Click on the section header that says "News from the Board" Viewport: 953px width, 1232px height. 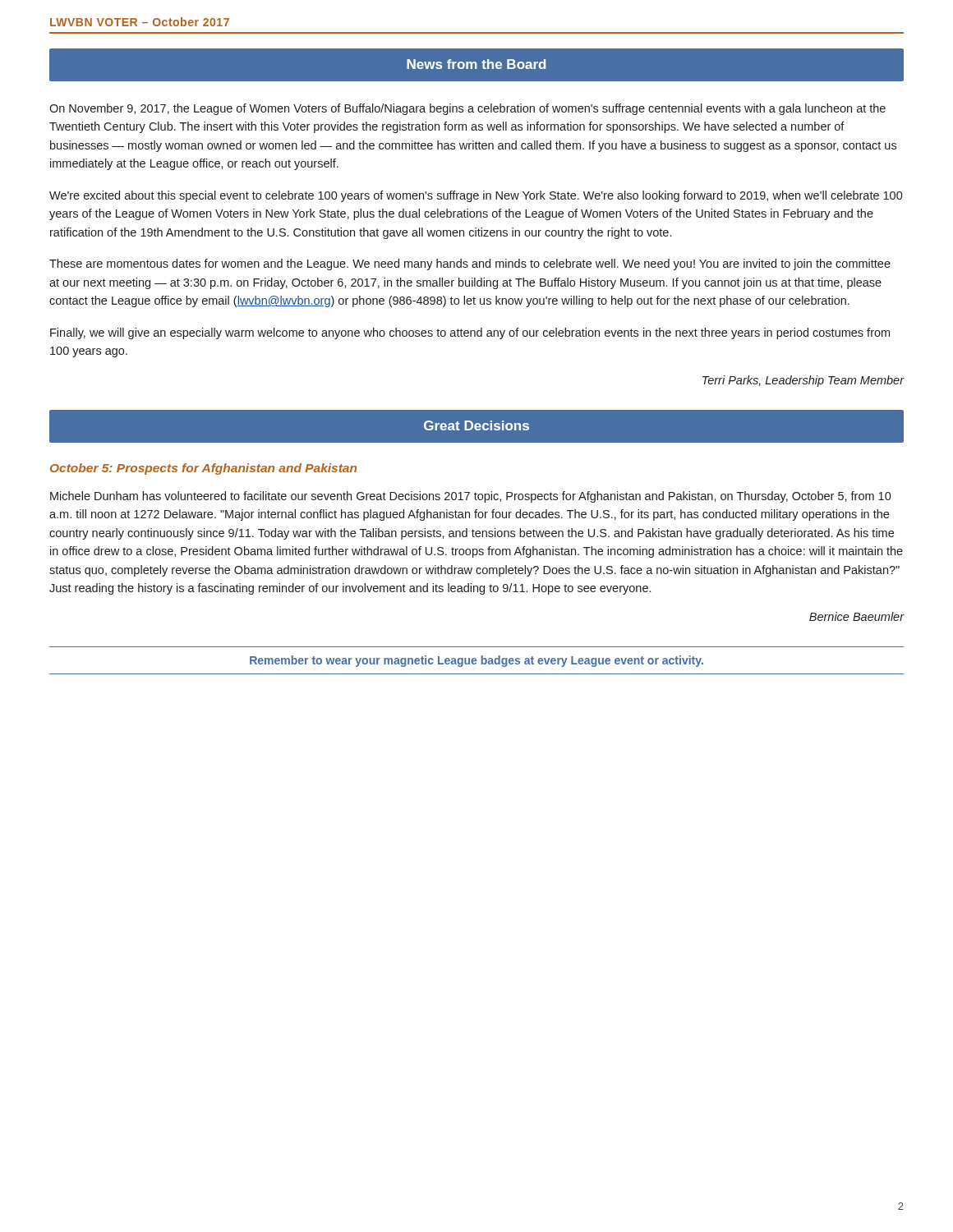pos(476,64)
